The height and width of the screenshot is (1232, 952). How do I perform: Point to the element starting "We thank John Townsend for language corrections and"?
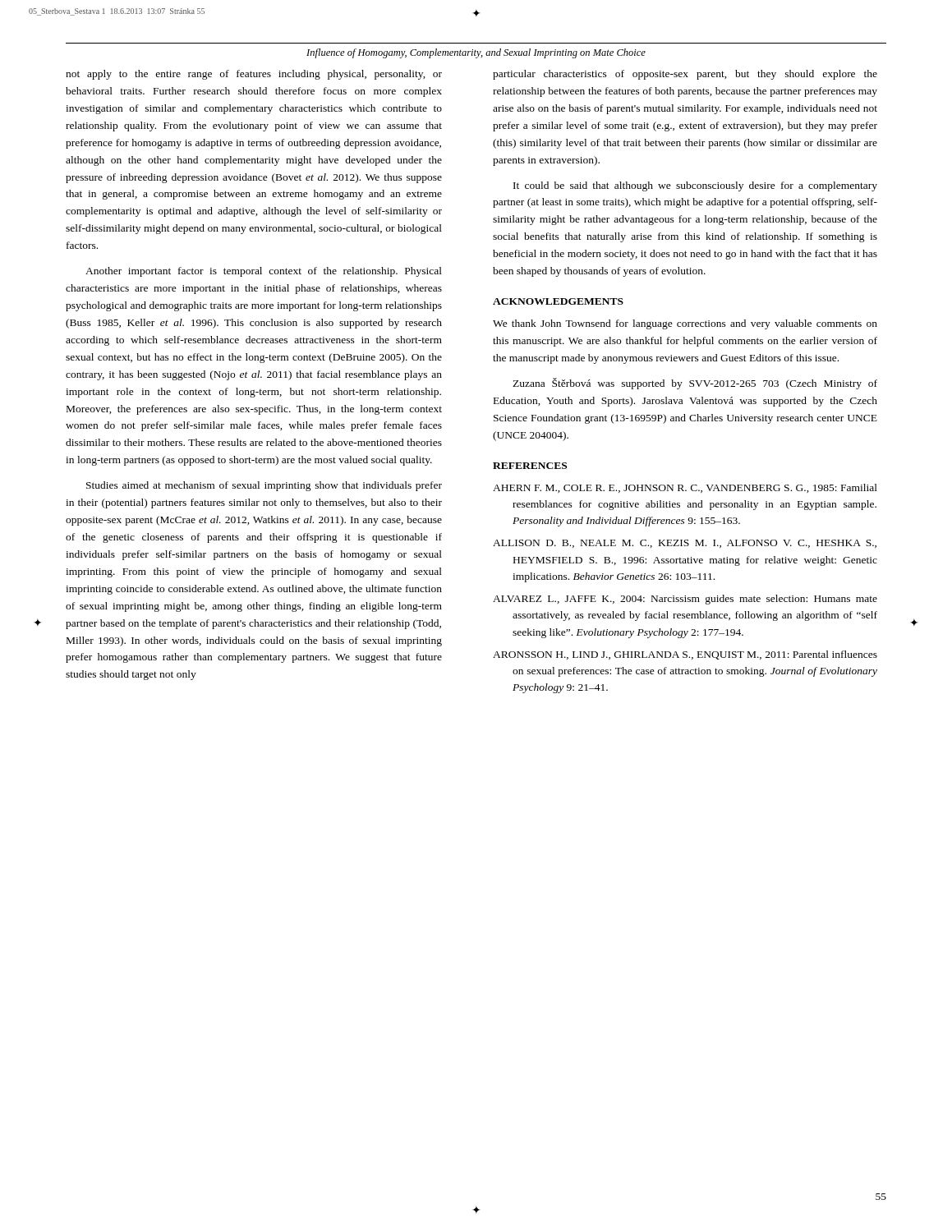[x=685, y=341]
